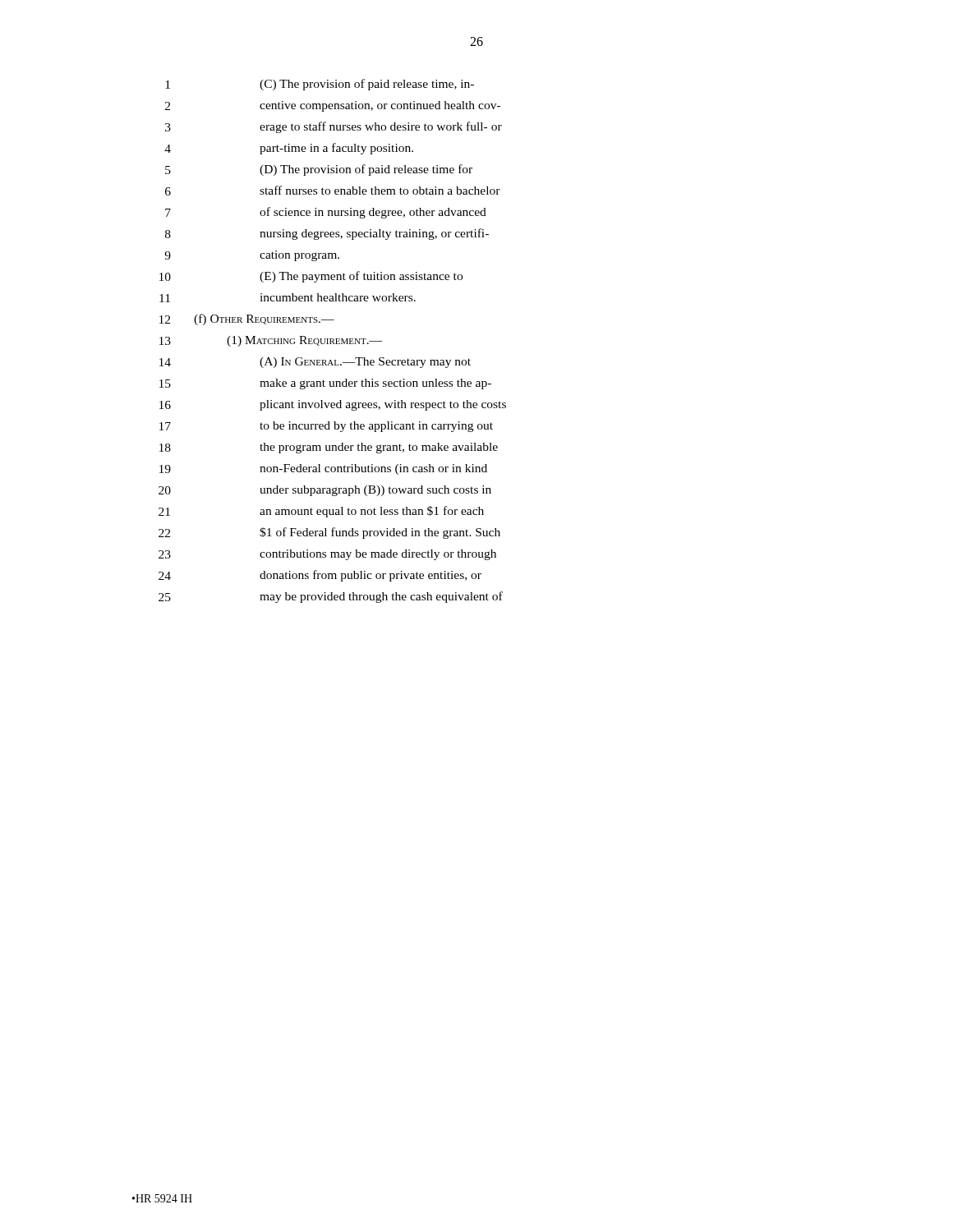Find the passage starting "8 nursing degrees, specialty training, or certifi-"
Image resolution: width=953 pixels, height=1232 pixels.
468,234
